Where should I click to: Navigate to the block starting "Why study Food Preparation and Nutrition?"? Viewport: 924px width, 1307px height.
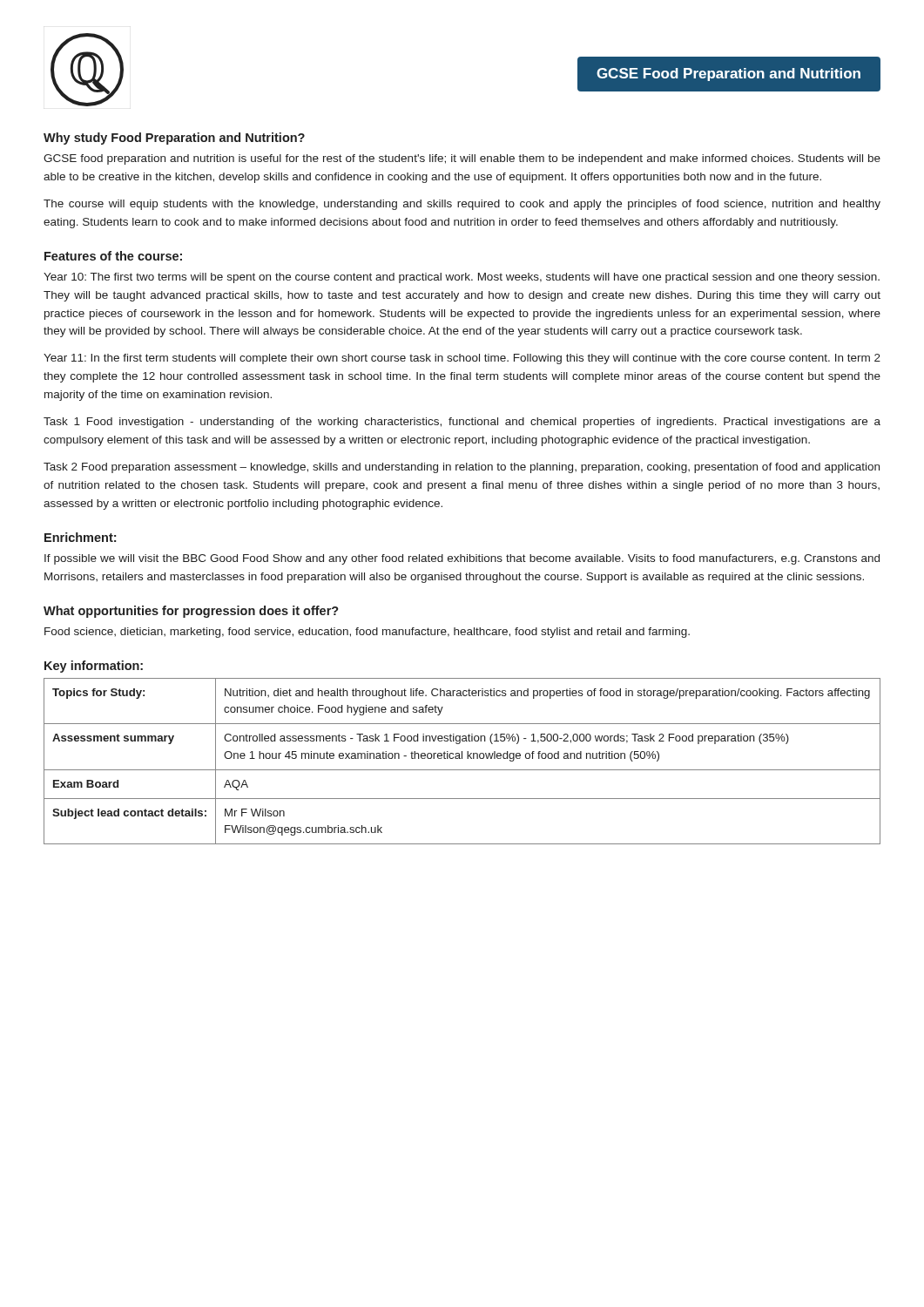[174, 138]
